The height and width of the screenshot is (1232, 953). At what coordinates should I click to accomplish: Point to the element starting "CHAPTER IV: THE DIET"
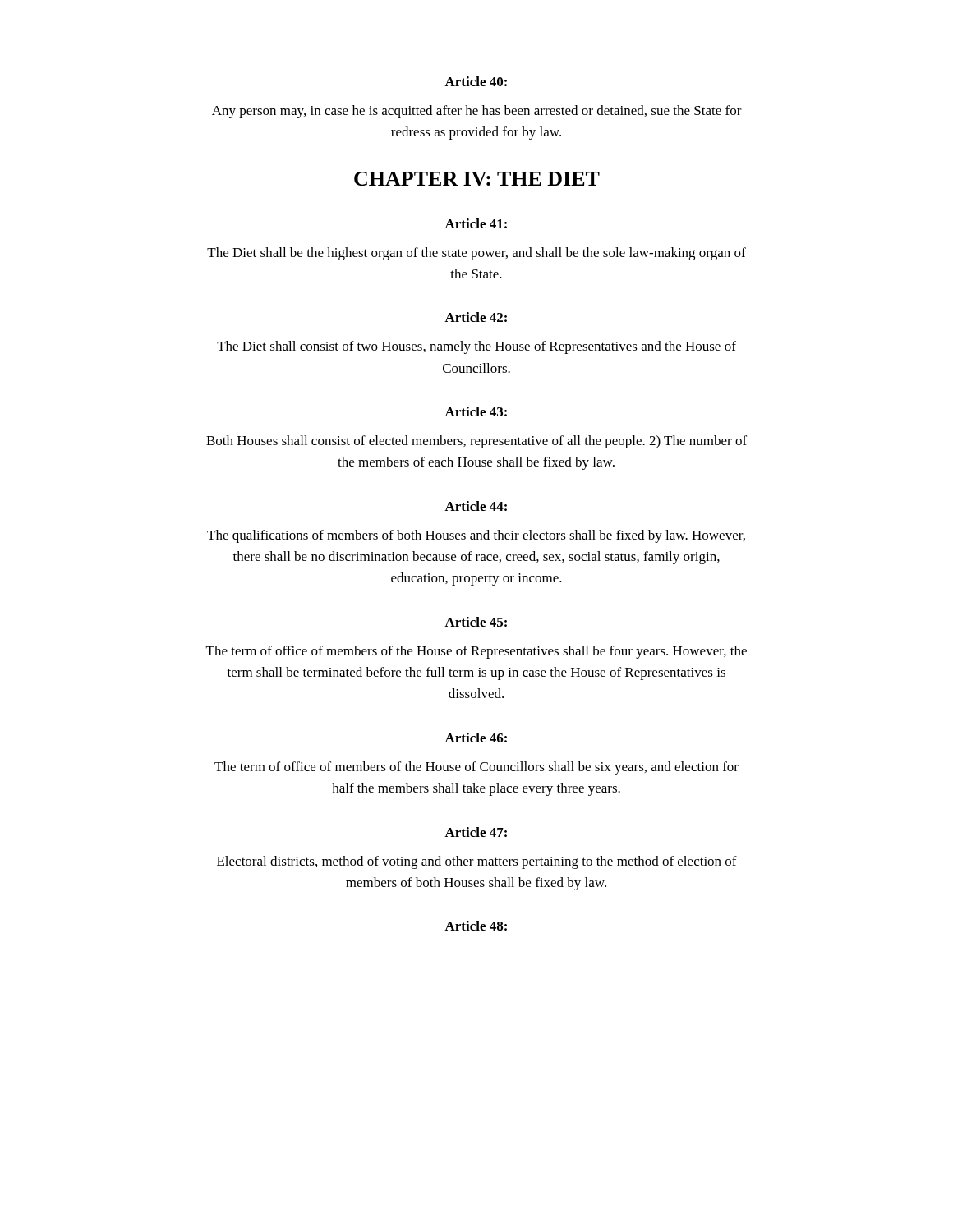(x=476, y=178)
